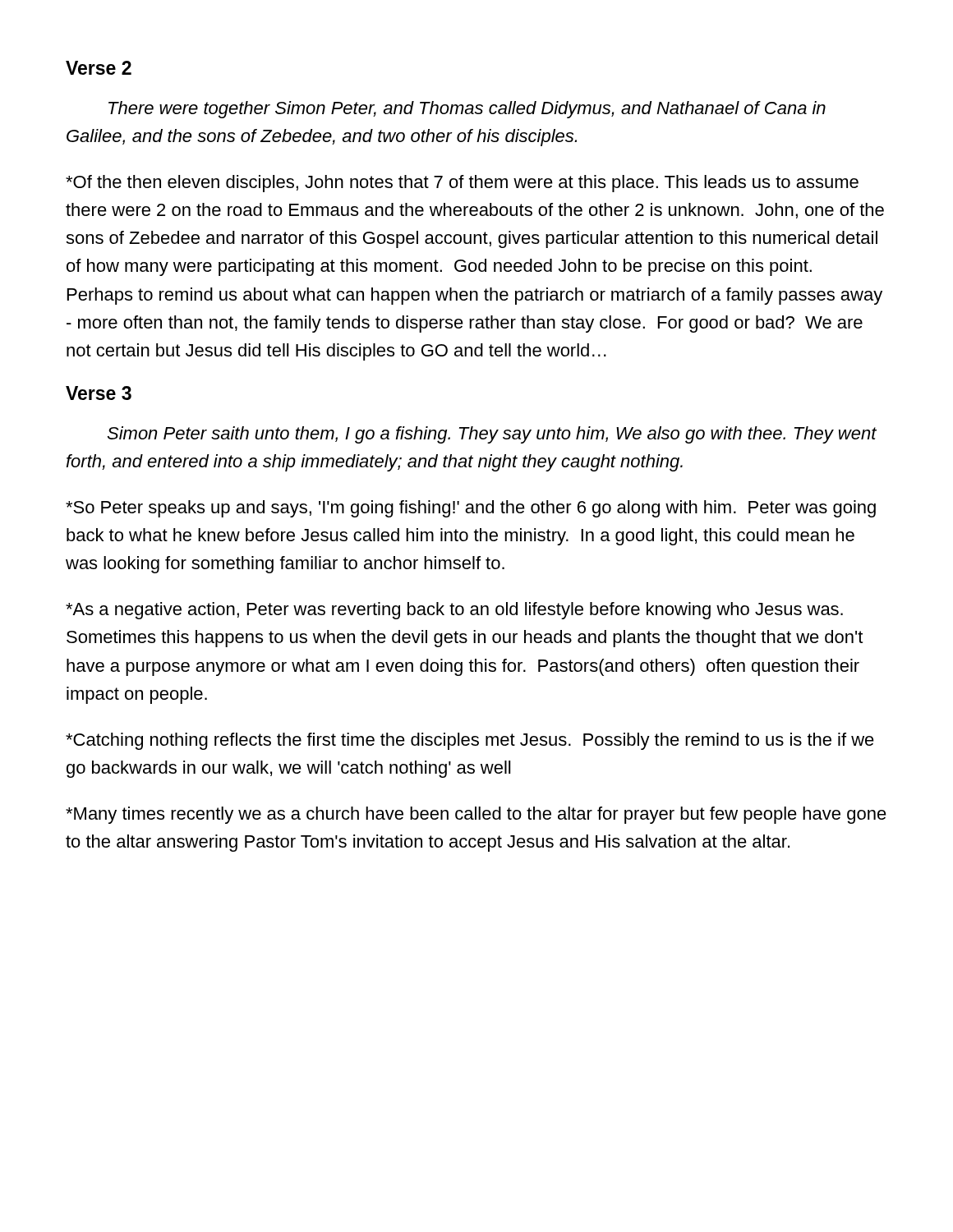The width and height of the screenshot is (953, 1232).
Task: Find the block starting "Verse 2"
Action: point(99,68)
